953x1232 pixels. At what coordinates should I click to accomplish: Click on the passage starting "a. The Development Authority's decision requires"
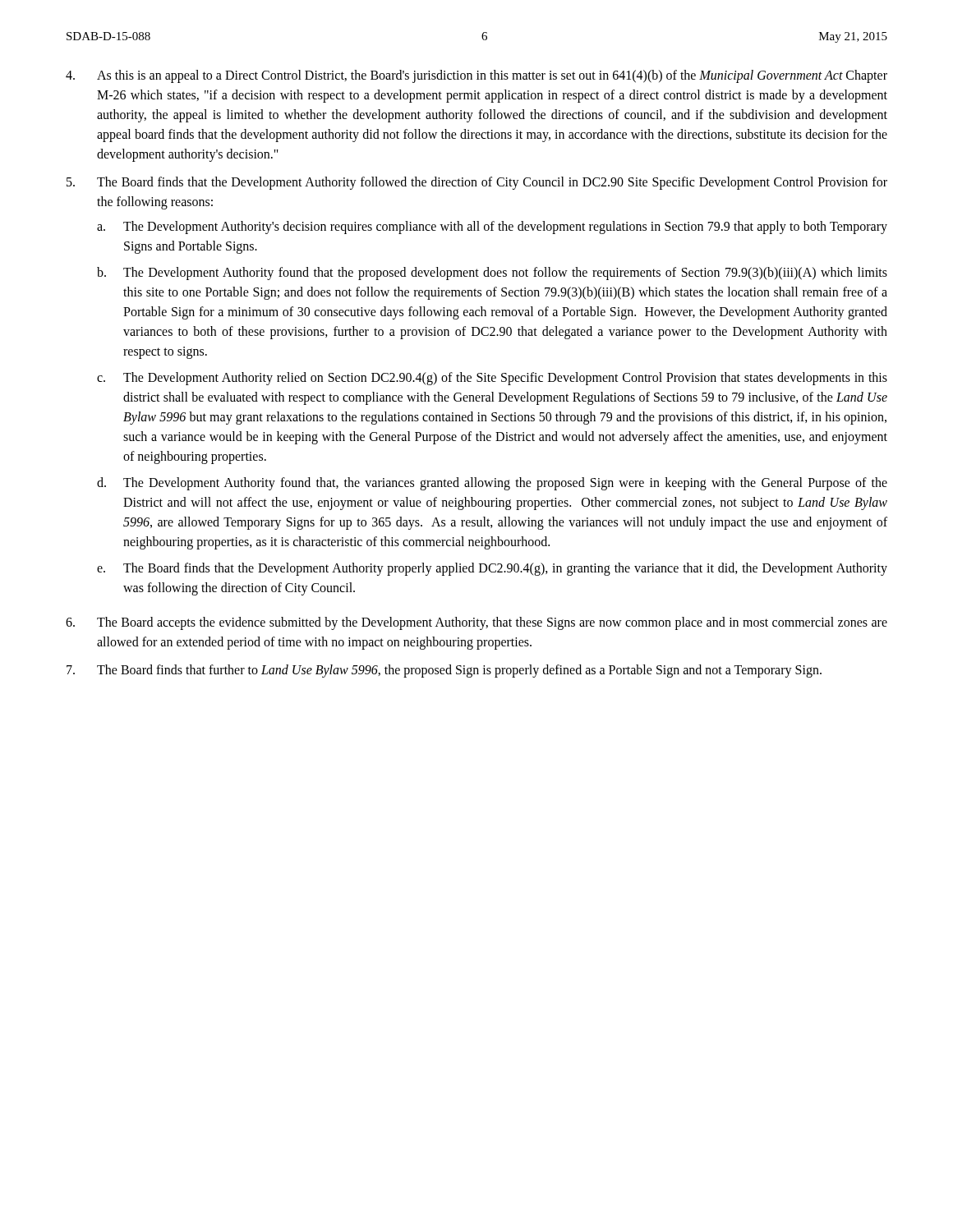pos(492,237)
